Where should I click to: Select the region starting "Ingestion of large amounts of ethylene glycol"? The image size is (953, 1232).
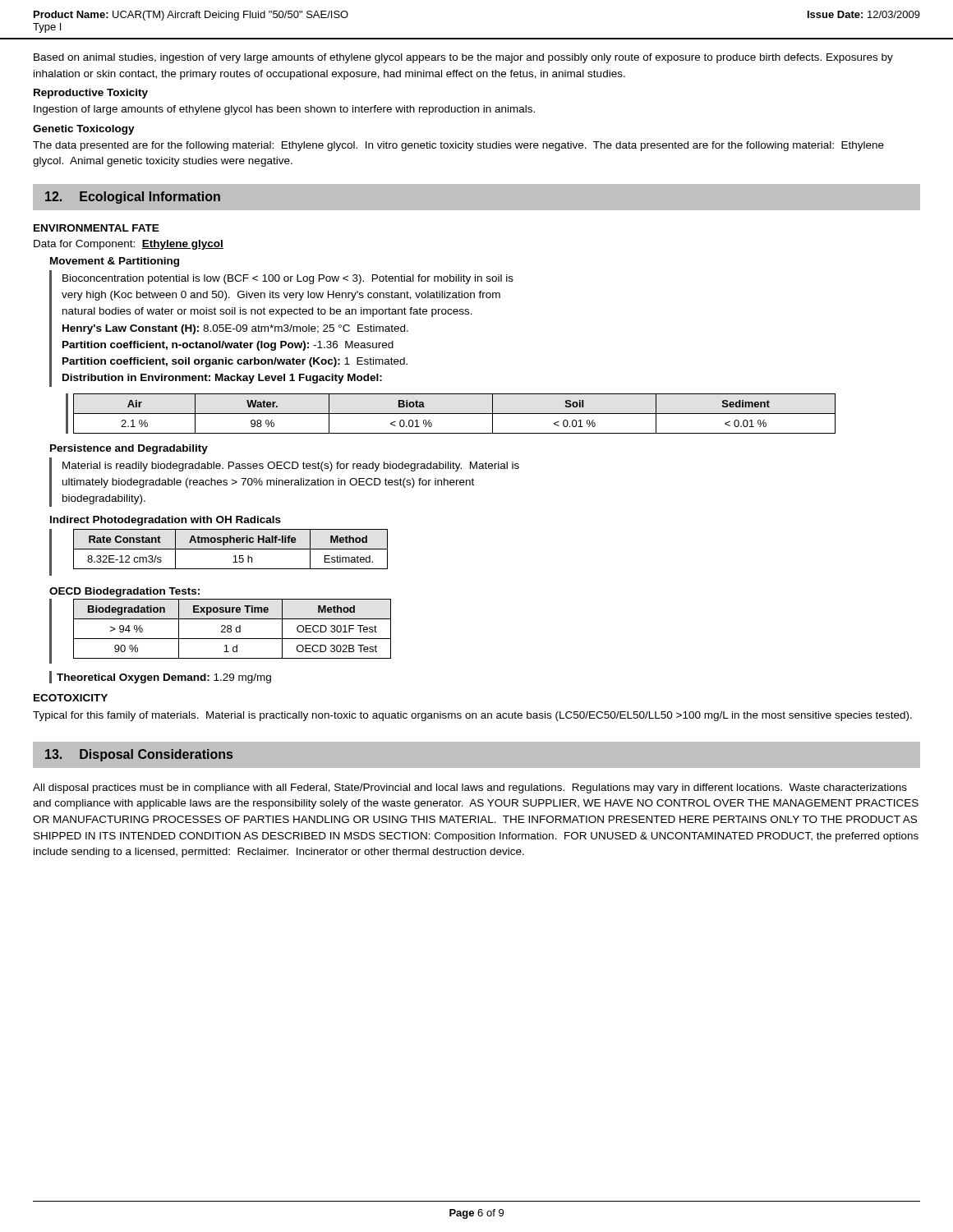tap(284, 109)
